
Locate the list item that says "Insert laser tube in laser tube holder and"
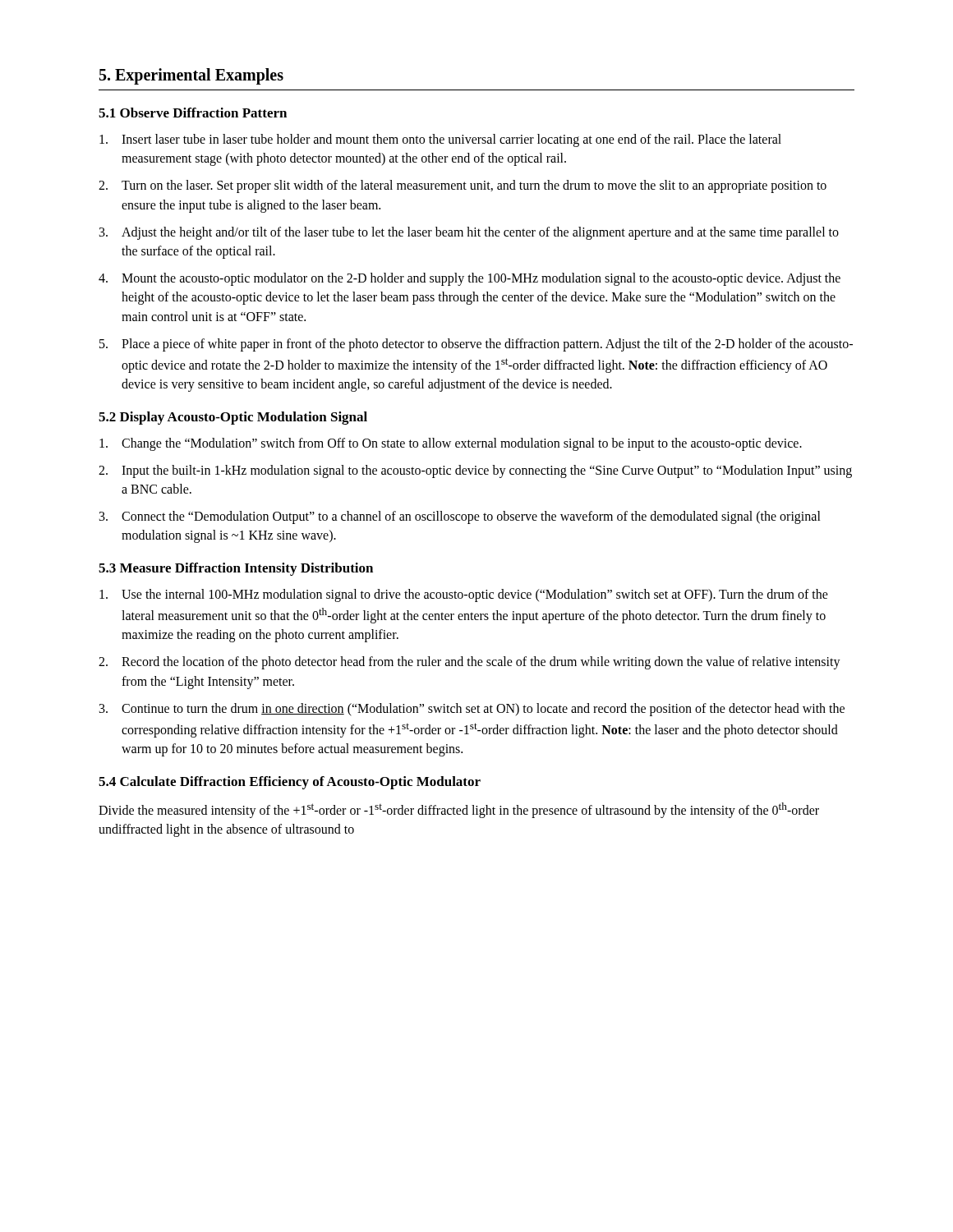pyautogui.click(x=476, y=149)
